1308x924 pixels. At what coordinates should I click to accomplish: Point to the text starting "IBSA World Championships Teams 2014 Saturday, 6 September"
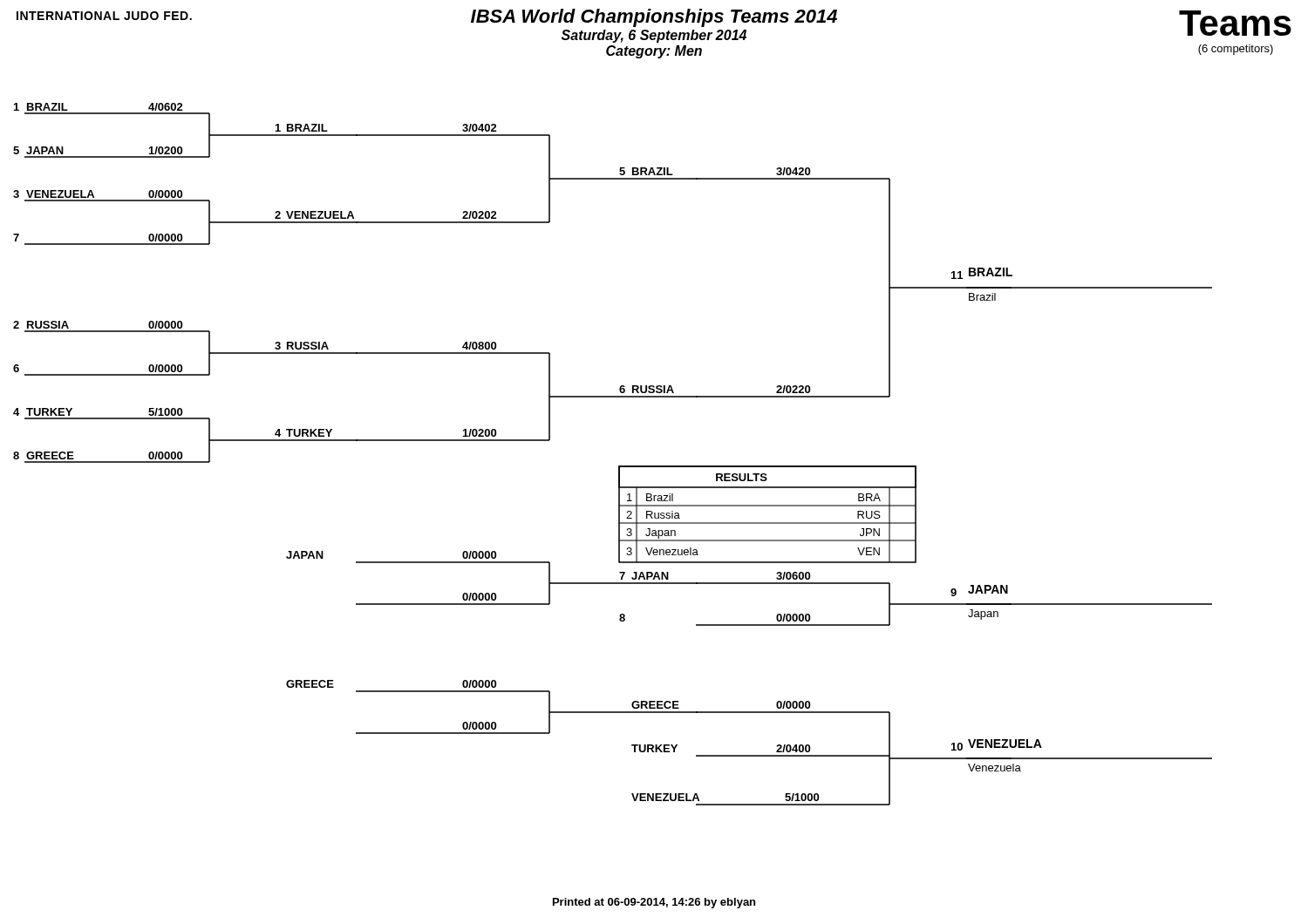(654, 32)
